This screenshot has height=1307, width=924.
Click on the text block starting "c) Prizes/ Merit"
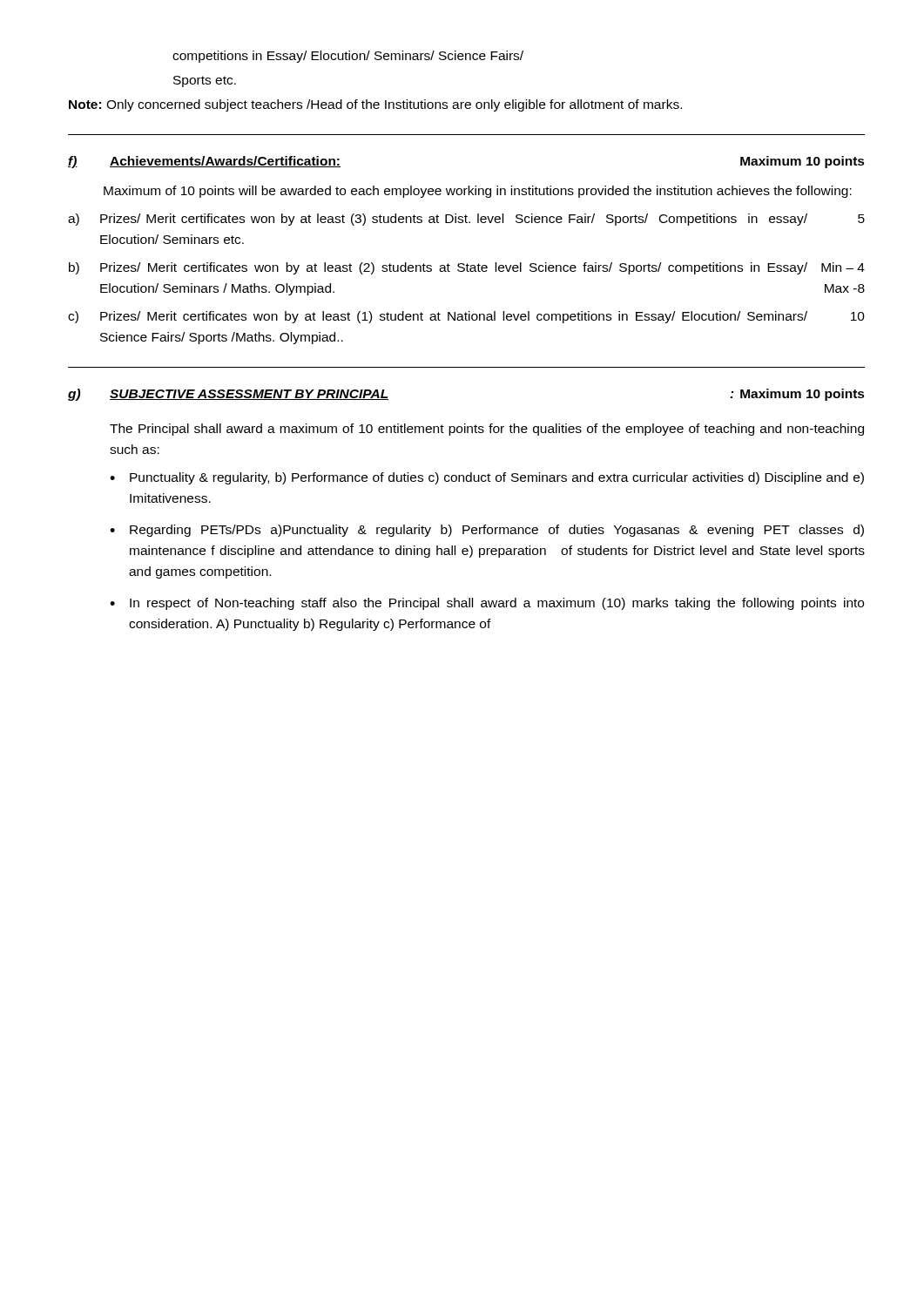(x=466, y=327)
